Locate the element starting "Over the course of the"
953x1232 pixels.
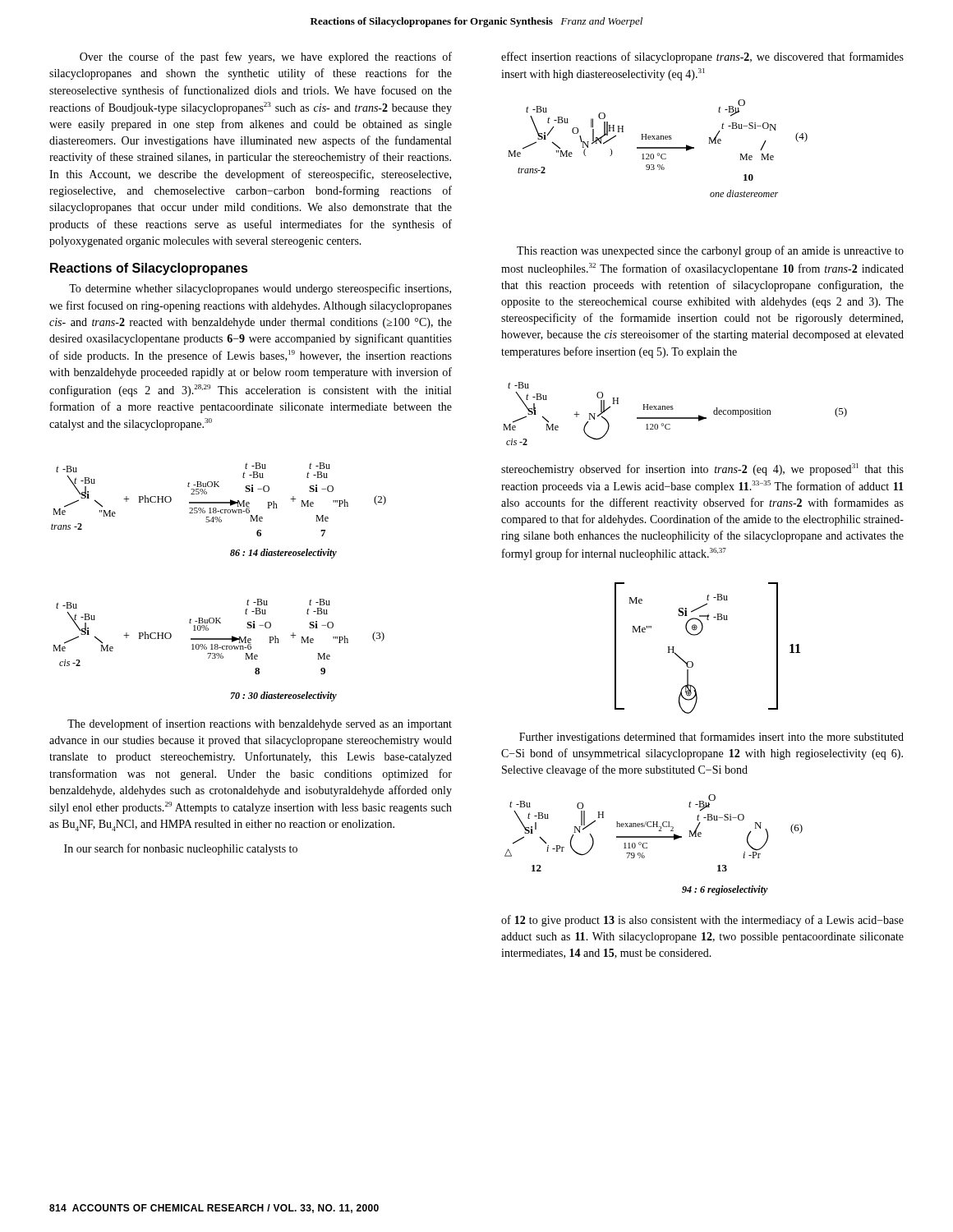(x=251, y=150)
